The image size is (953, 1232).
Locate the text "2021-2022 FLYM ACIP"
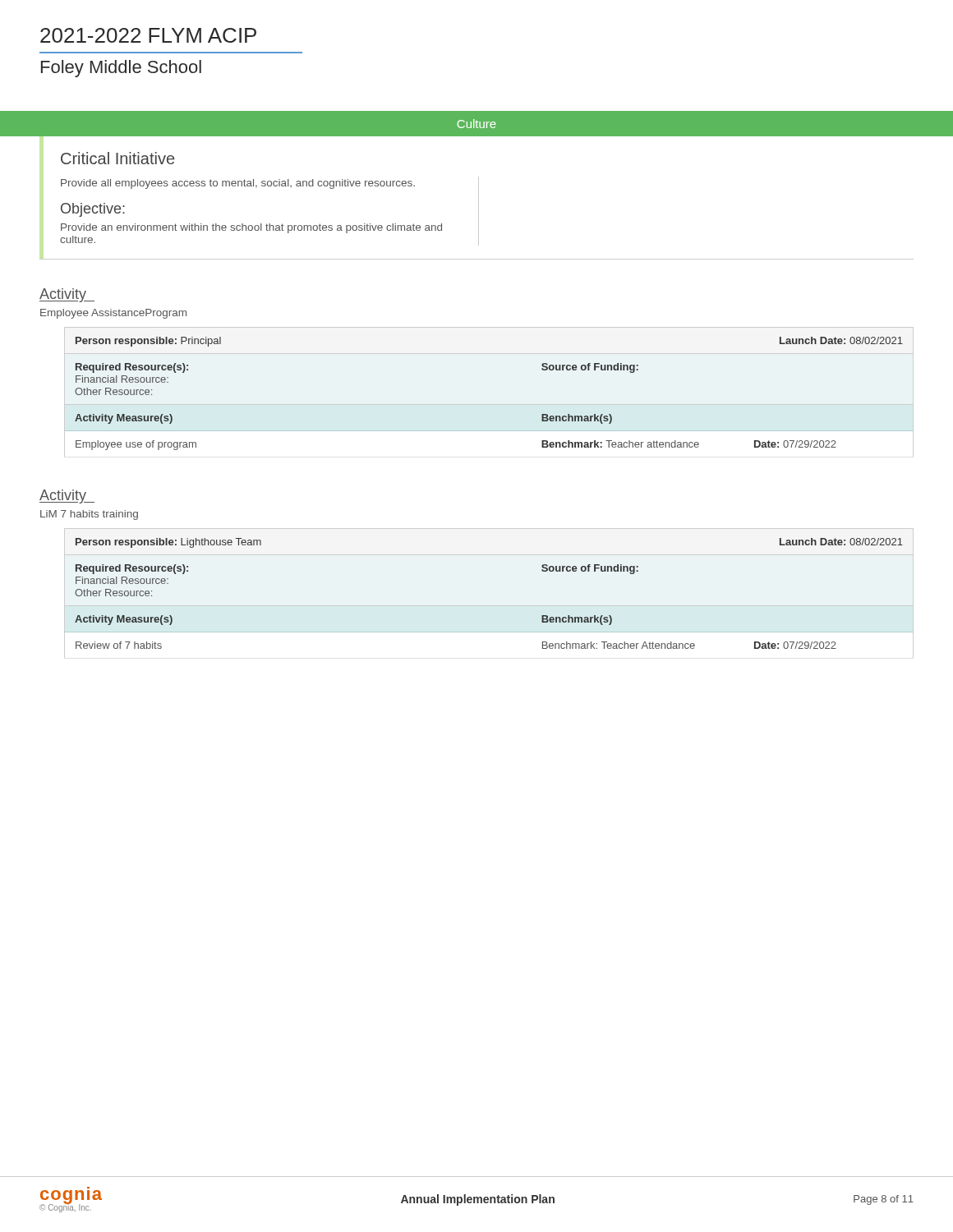pos(148,35)
